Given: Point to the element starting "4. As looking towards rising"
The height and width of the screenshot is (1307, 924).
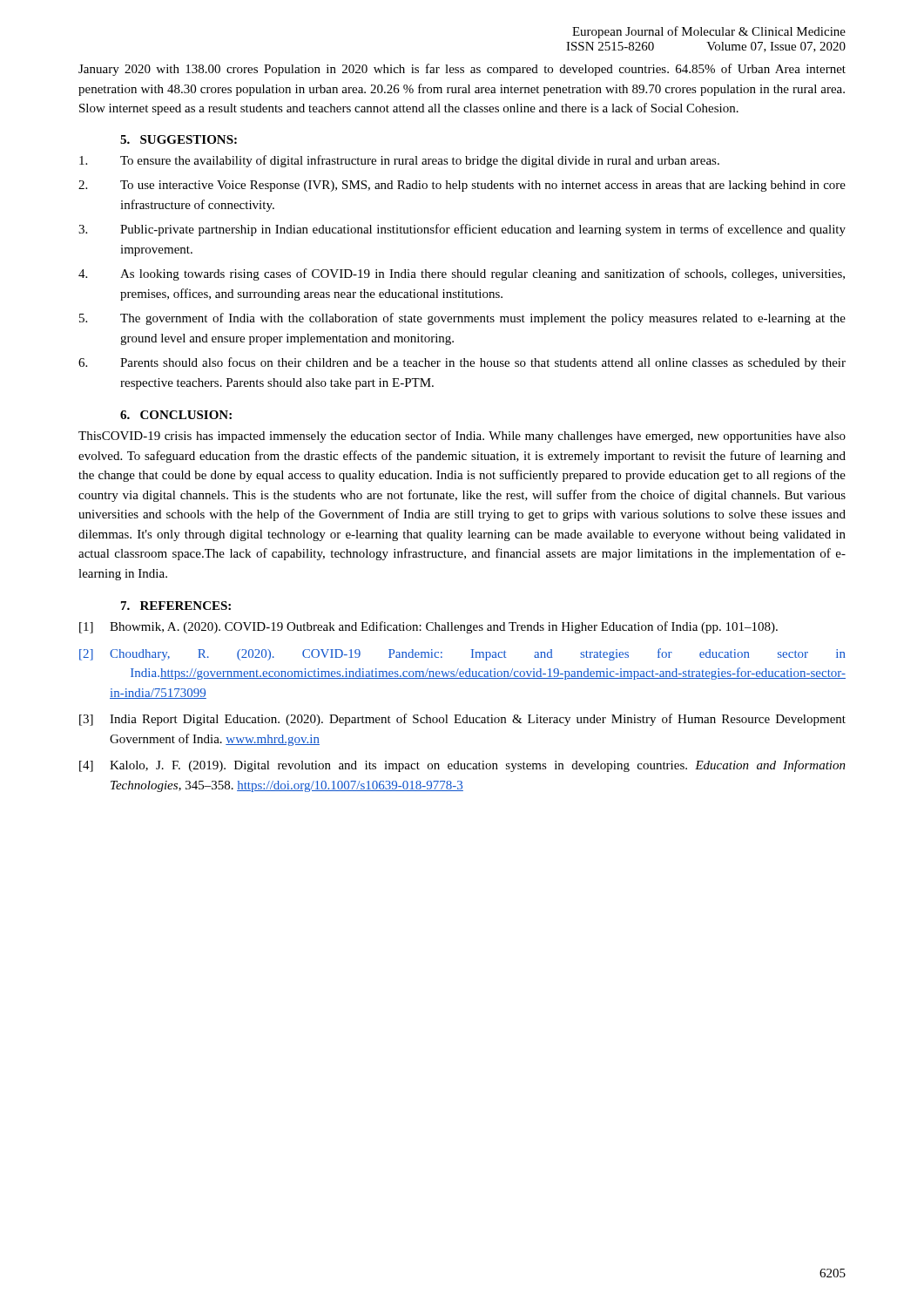Looking at the screenshot, I should pos(462,284).
